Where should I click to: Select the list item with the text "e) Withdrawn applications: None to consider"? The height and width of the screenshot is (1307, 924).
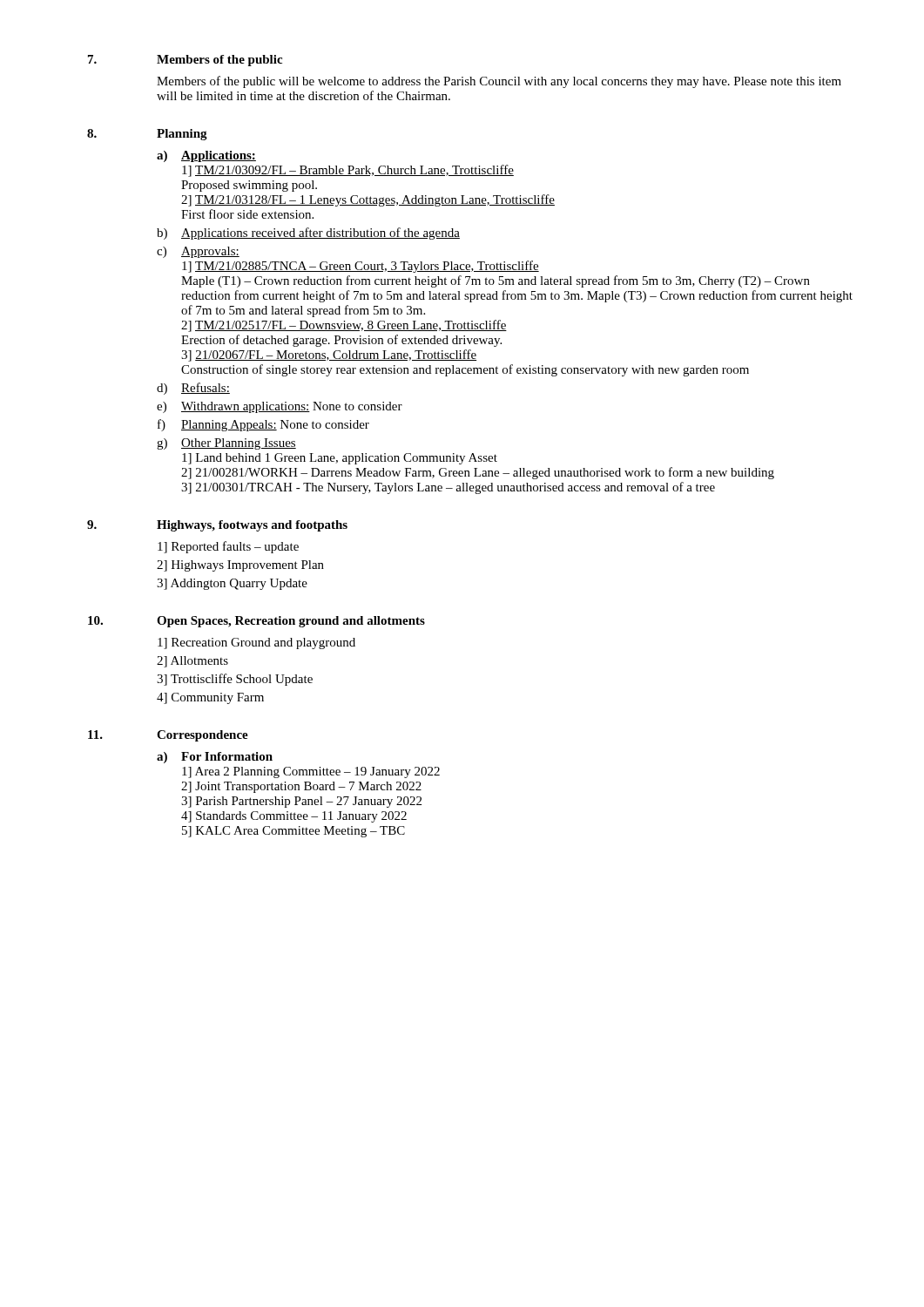280,407
